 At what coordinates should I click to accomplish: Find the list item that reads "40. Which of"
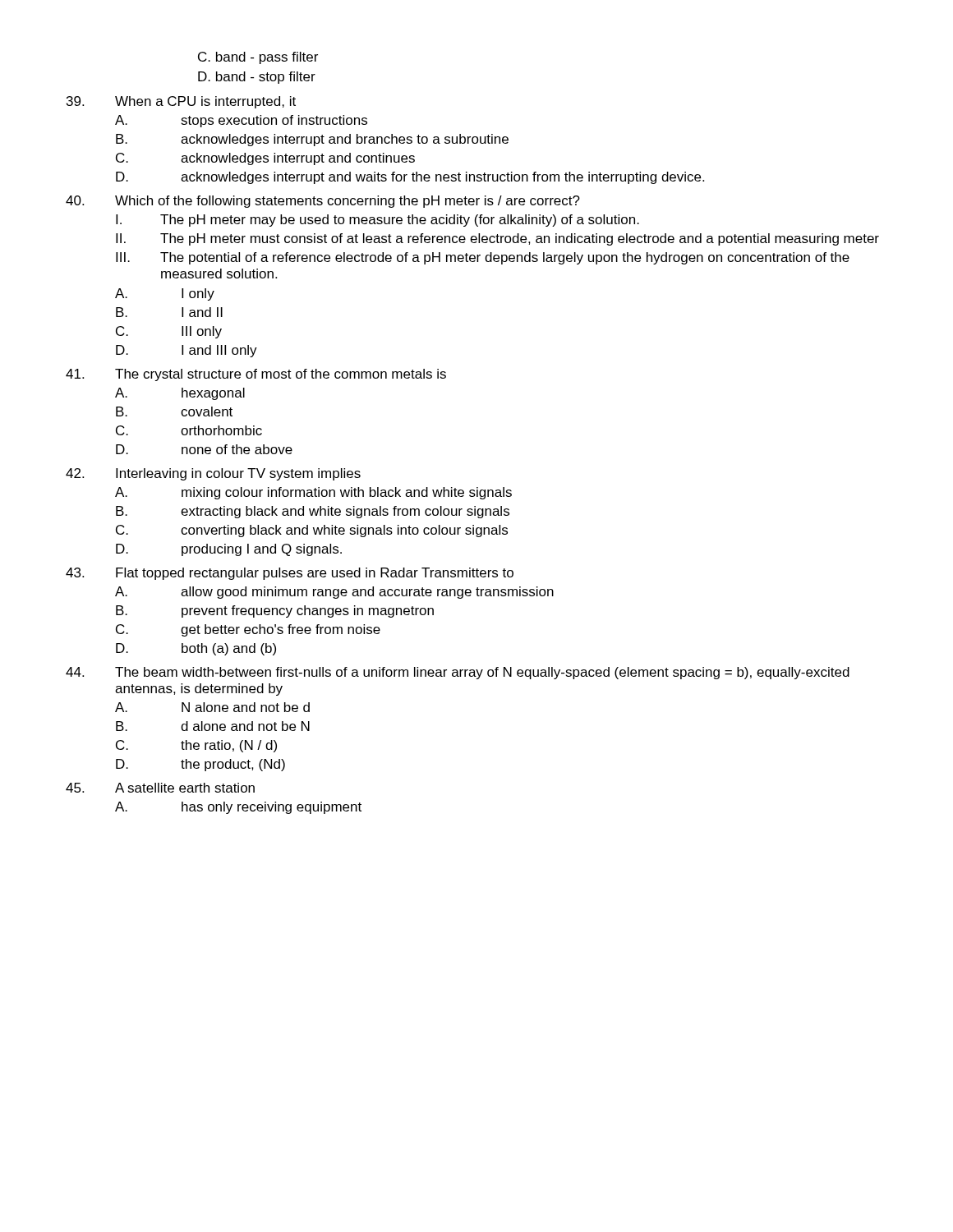323,202
